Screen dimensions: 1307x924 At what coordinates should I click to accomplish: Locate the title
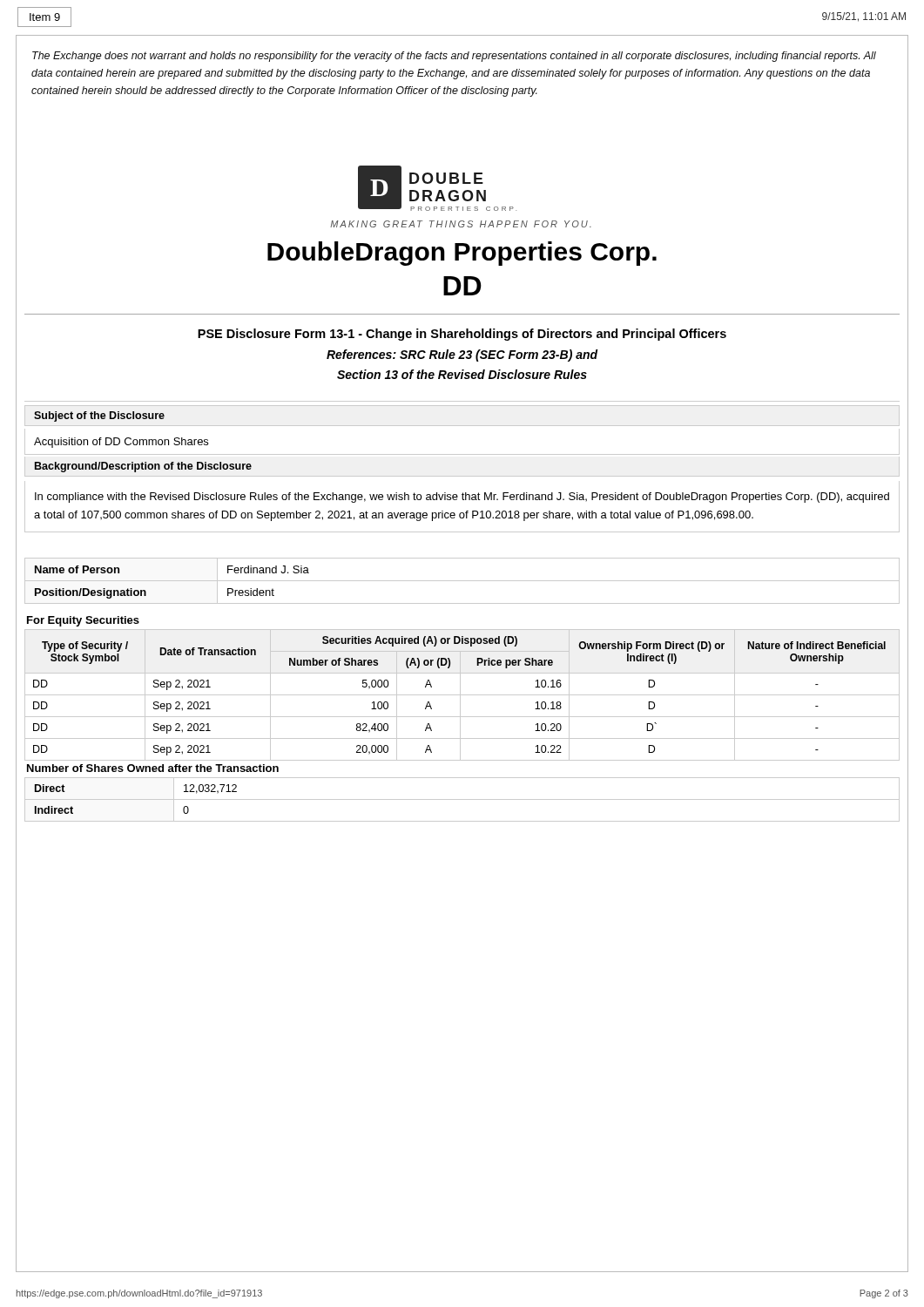(462, 270)
